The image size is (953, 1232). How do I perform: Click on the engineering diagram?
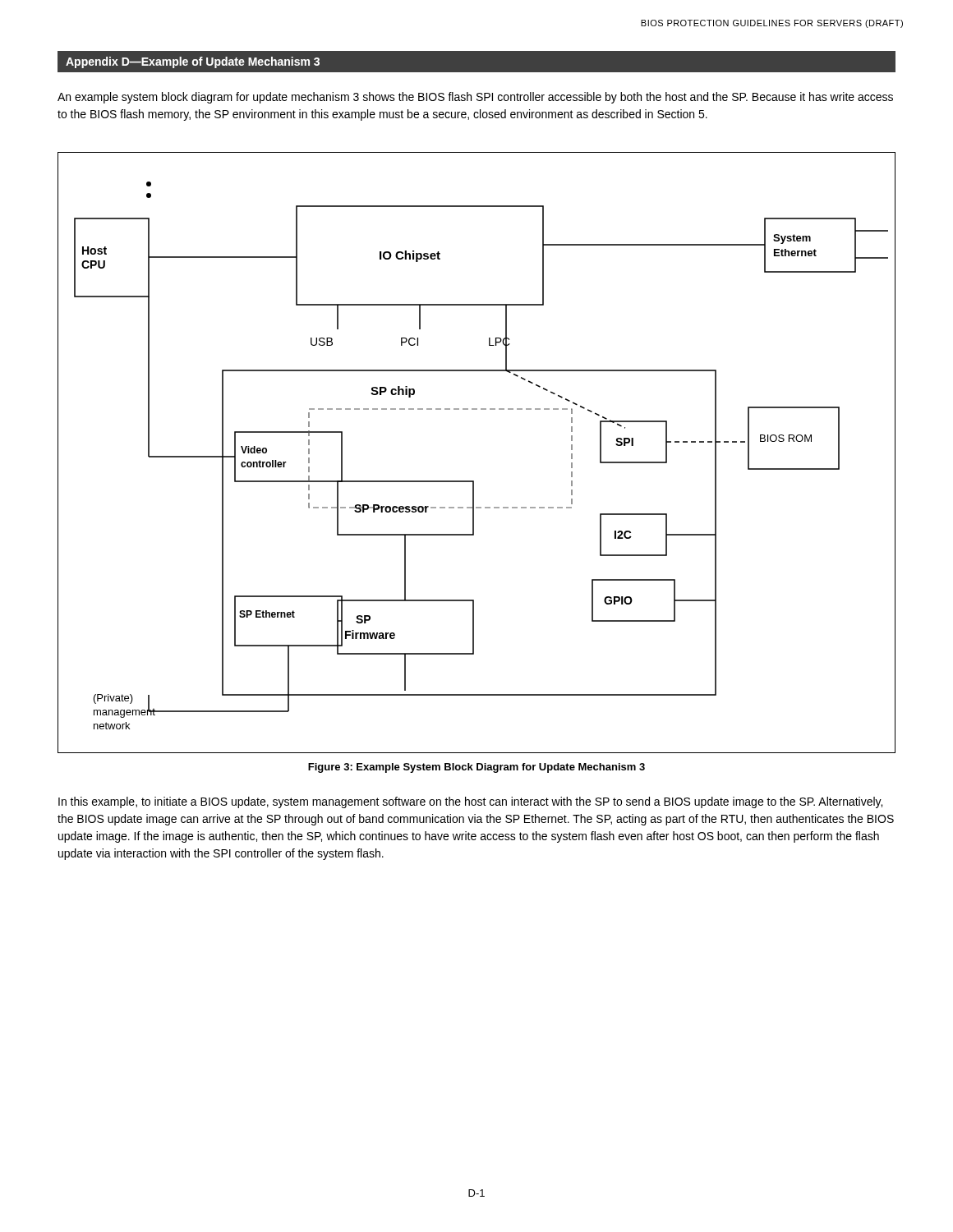pos(476,453)
